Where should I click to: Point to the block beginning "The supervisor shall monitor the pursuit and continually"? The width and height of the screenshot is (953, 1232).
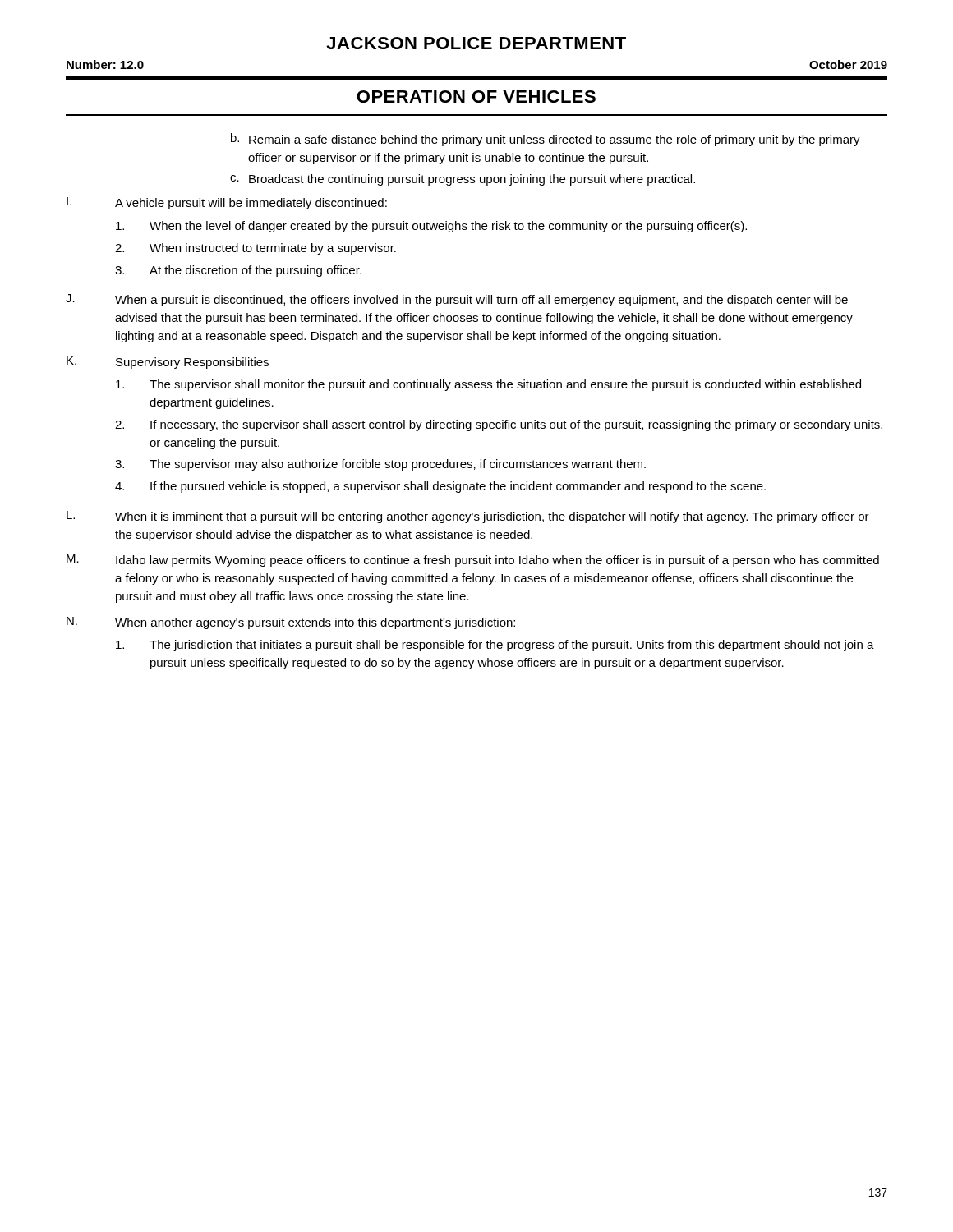point(501,393)
